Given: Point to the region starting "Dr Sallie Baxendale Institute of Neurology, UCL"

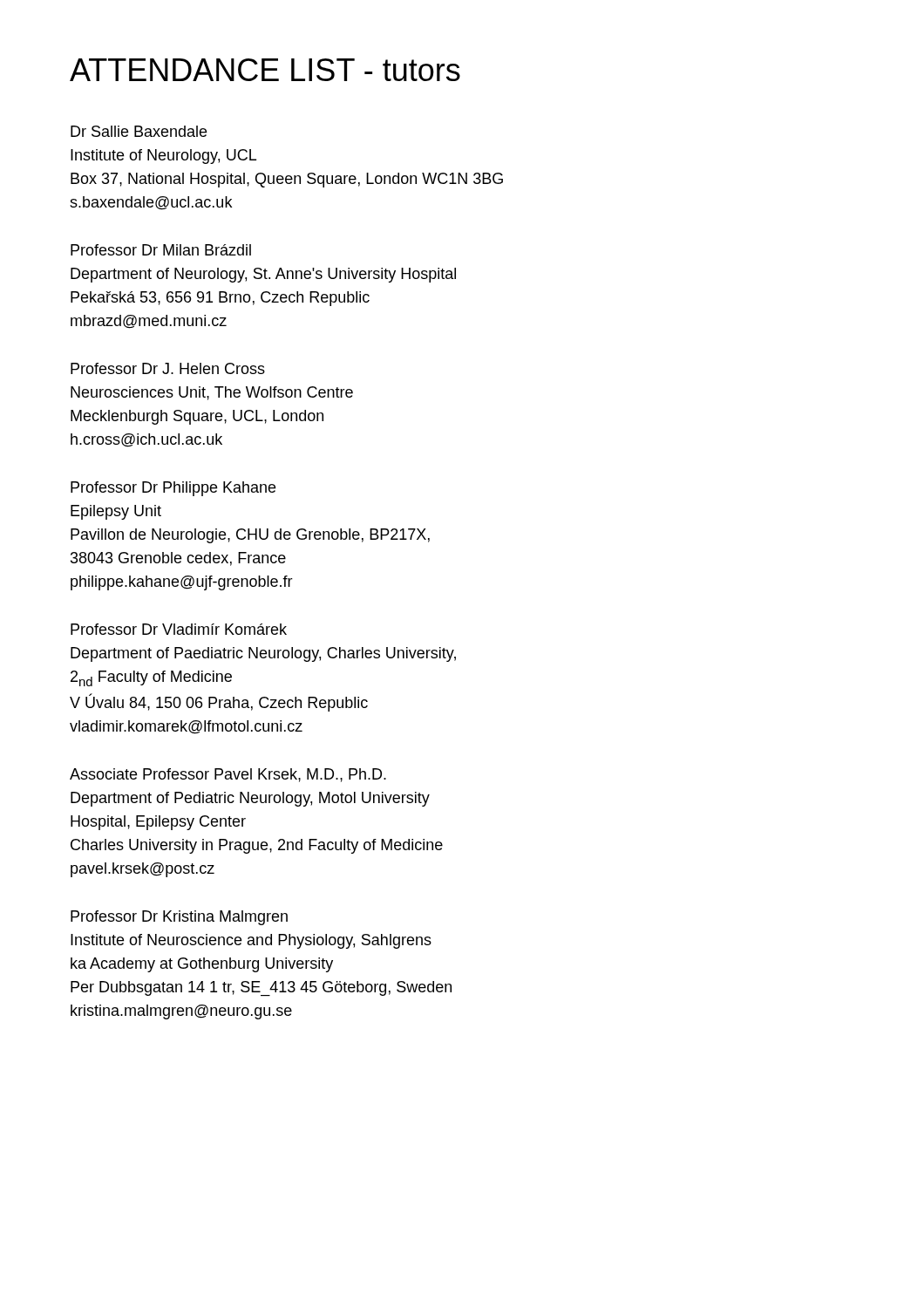Looking at the screenshot, I should tap(287, 167).
